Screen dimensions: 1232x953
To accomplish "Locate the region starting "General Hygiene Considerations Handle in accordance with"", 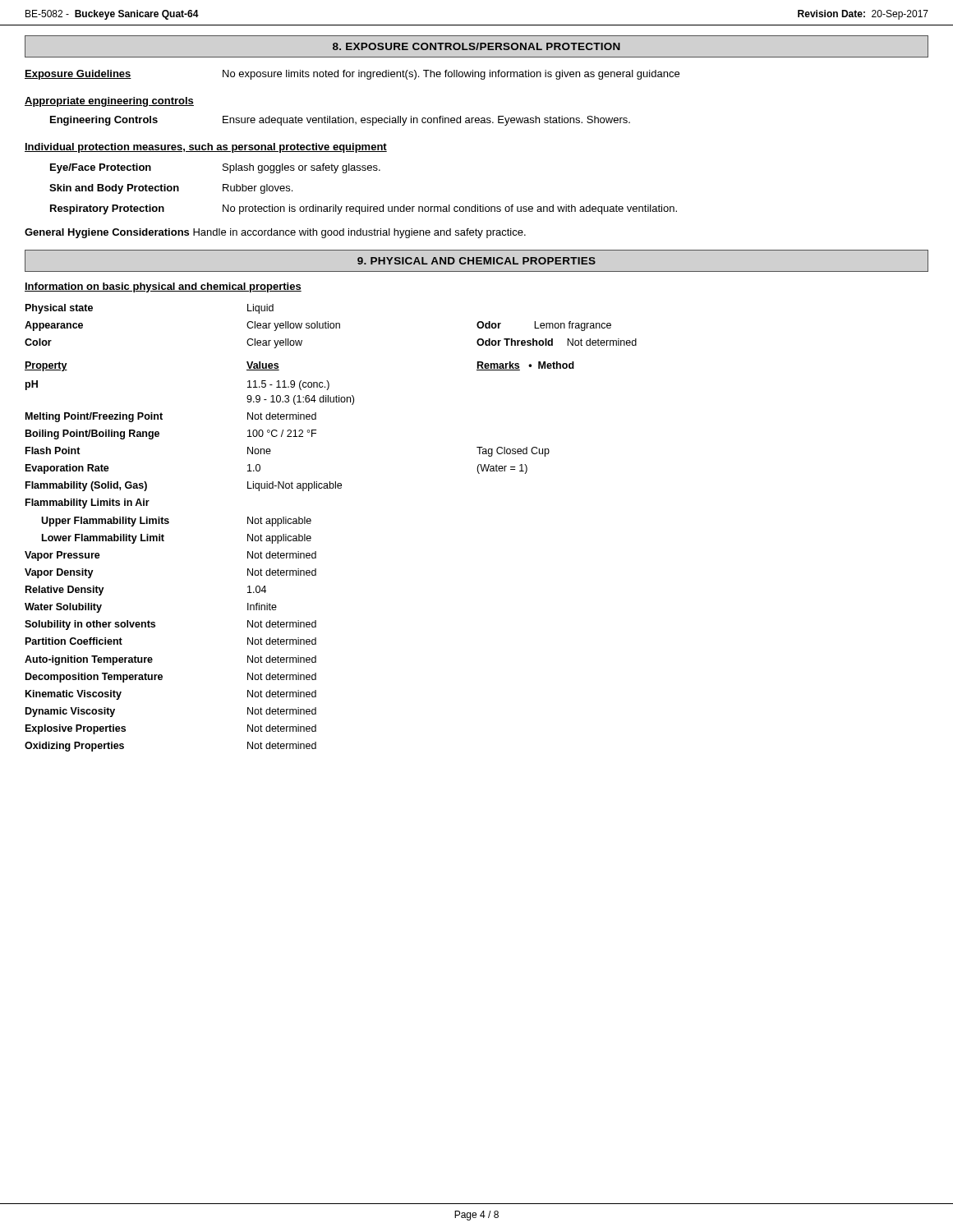I will click(275, 232).
